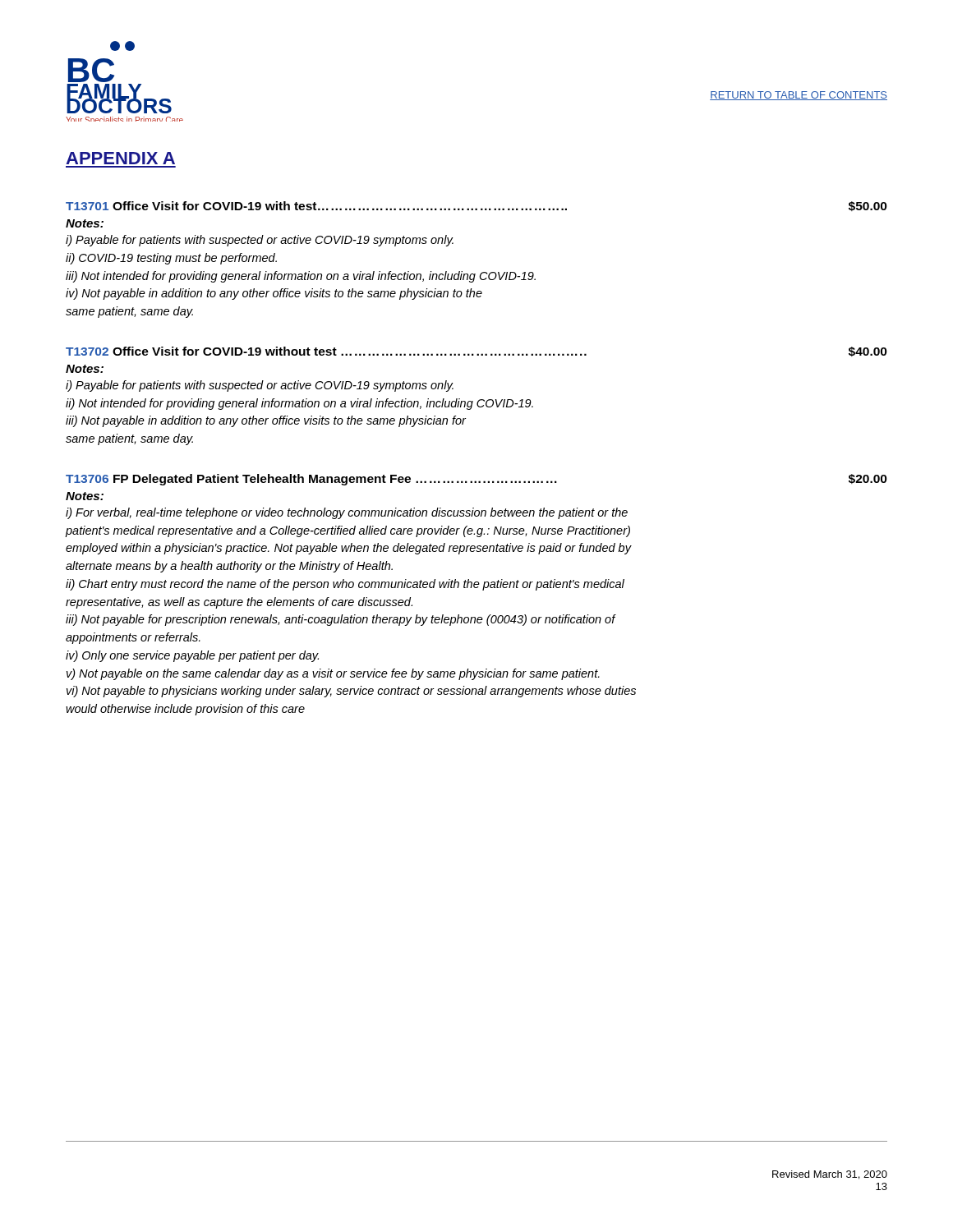
Task: Click on the section header that reads "T13701 Office Visit for COVID-19 with test……………………………………………….. $50.00"
Action: (x=476, y=206)
